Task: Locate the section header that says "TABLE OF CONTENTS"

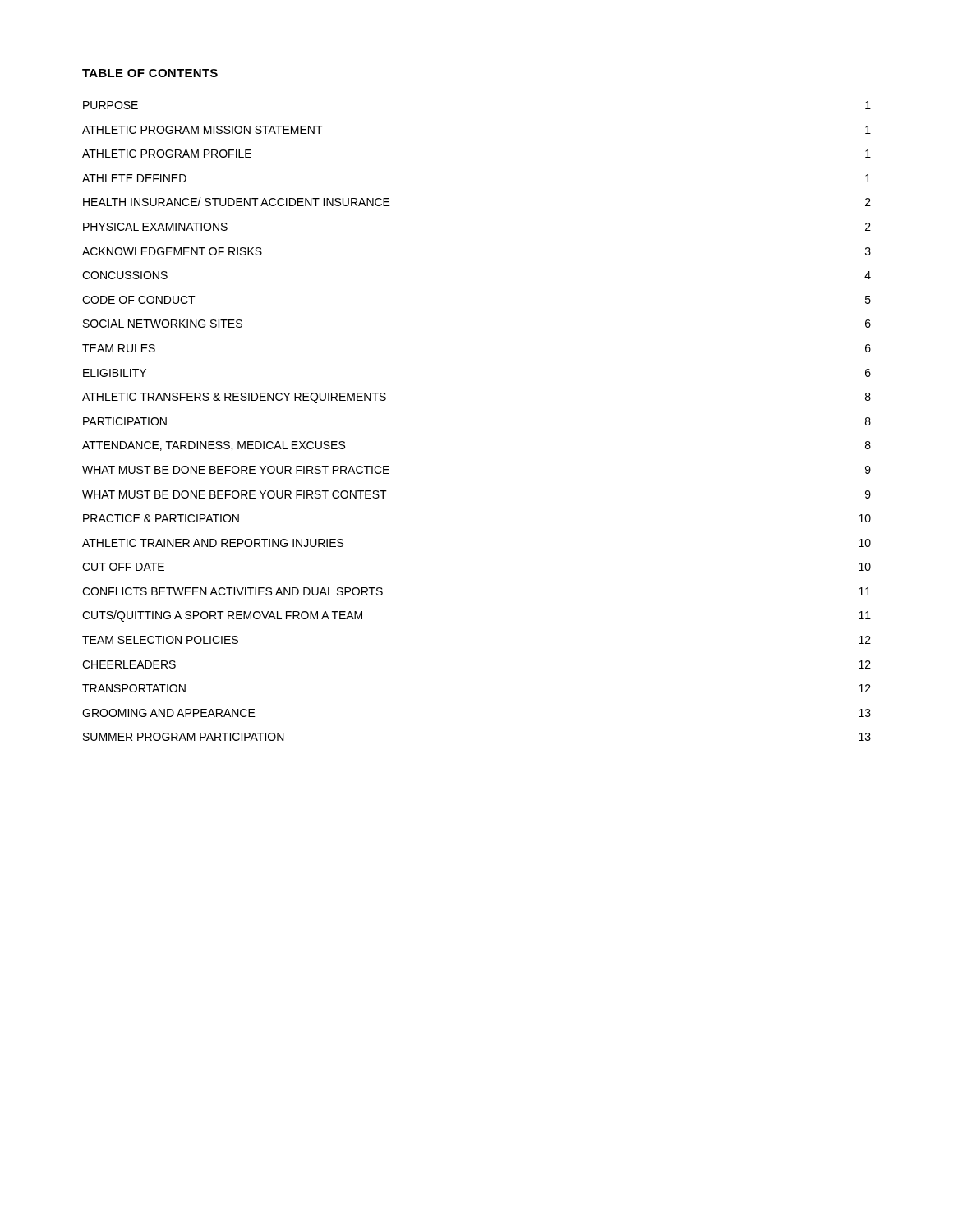Action: click(x=150, y=73)
